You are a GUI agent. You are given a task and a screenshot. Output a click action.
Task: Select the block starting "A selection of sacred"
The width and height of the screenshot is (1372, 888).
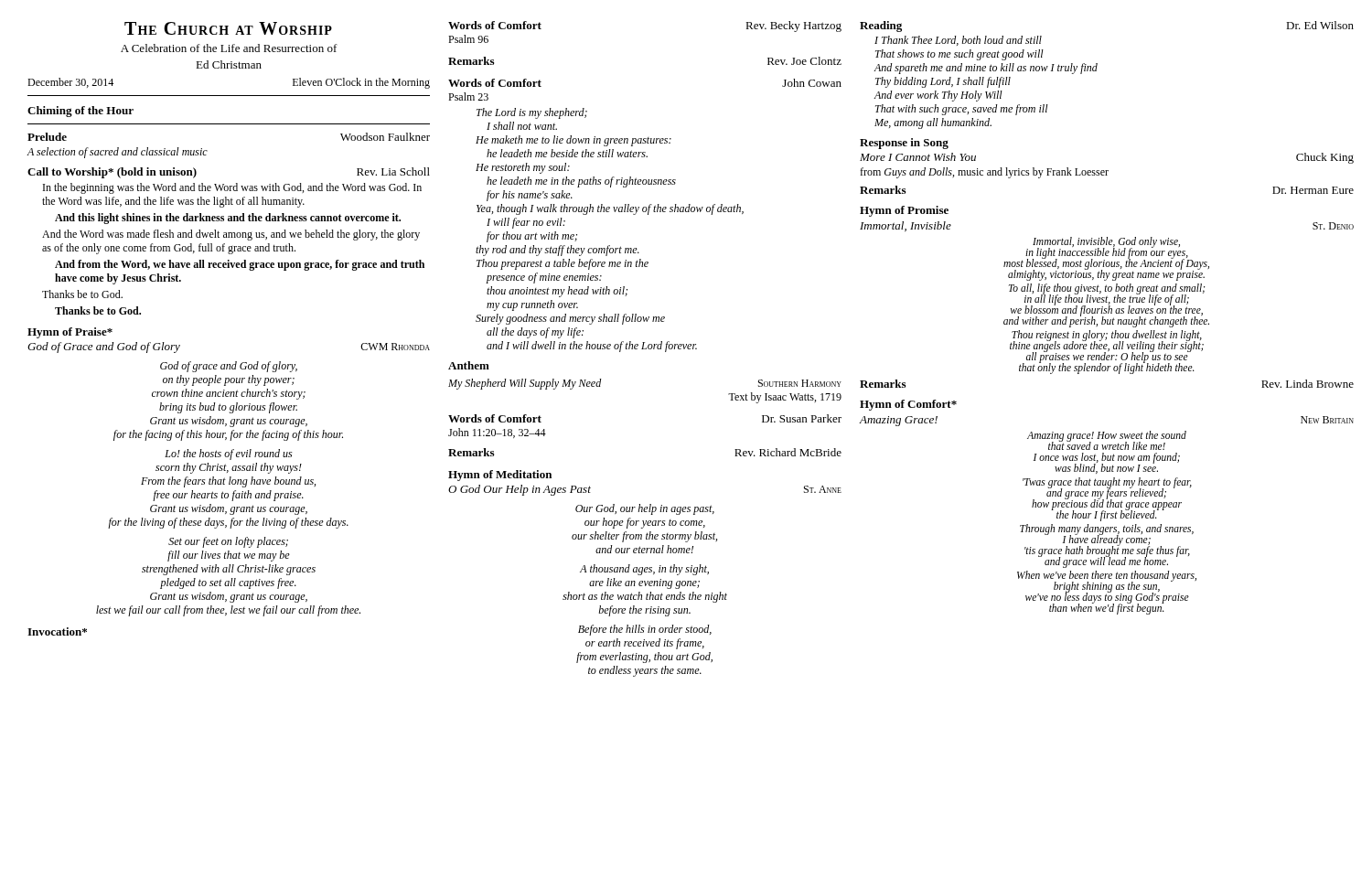pos(117,152)
